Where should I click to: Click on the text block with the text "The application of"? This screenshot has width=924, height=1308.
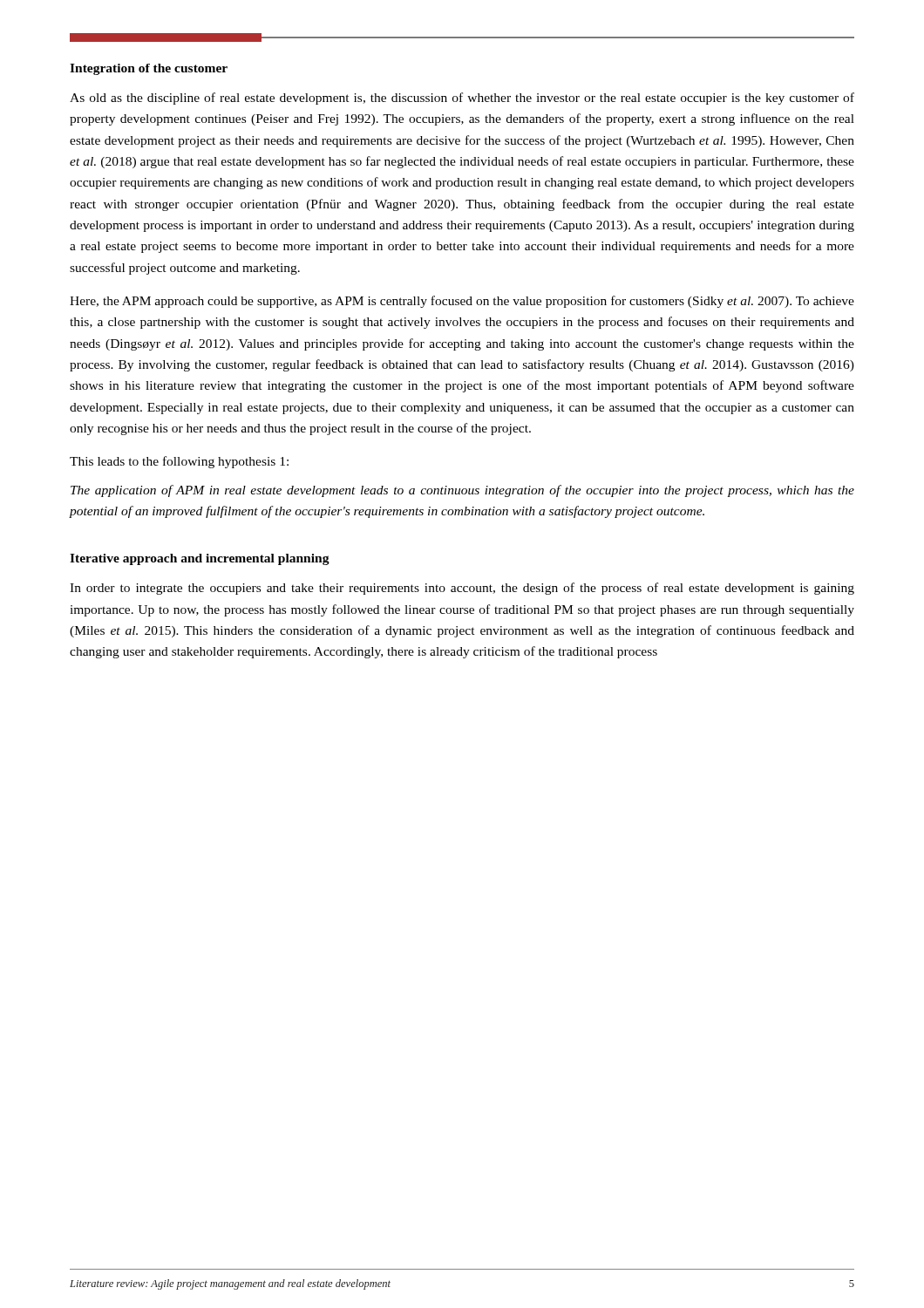(462, 500)
